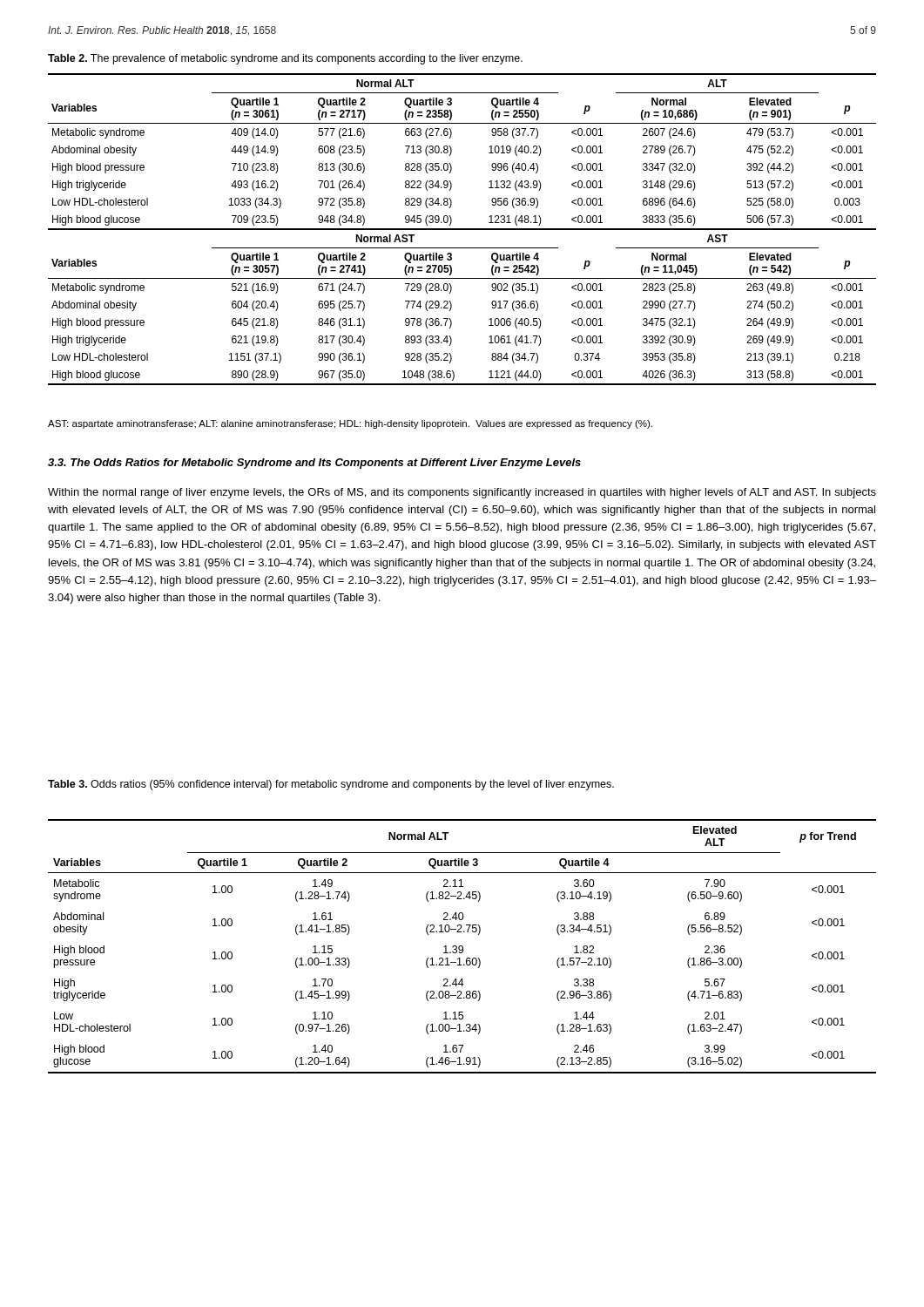924x1307 pixels.
Task: Navigate to the region starting "AST: aspartate aminotransferase; ALT: alanine"
Action: (x=351, y=423)
